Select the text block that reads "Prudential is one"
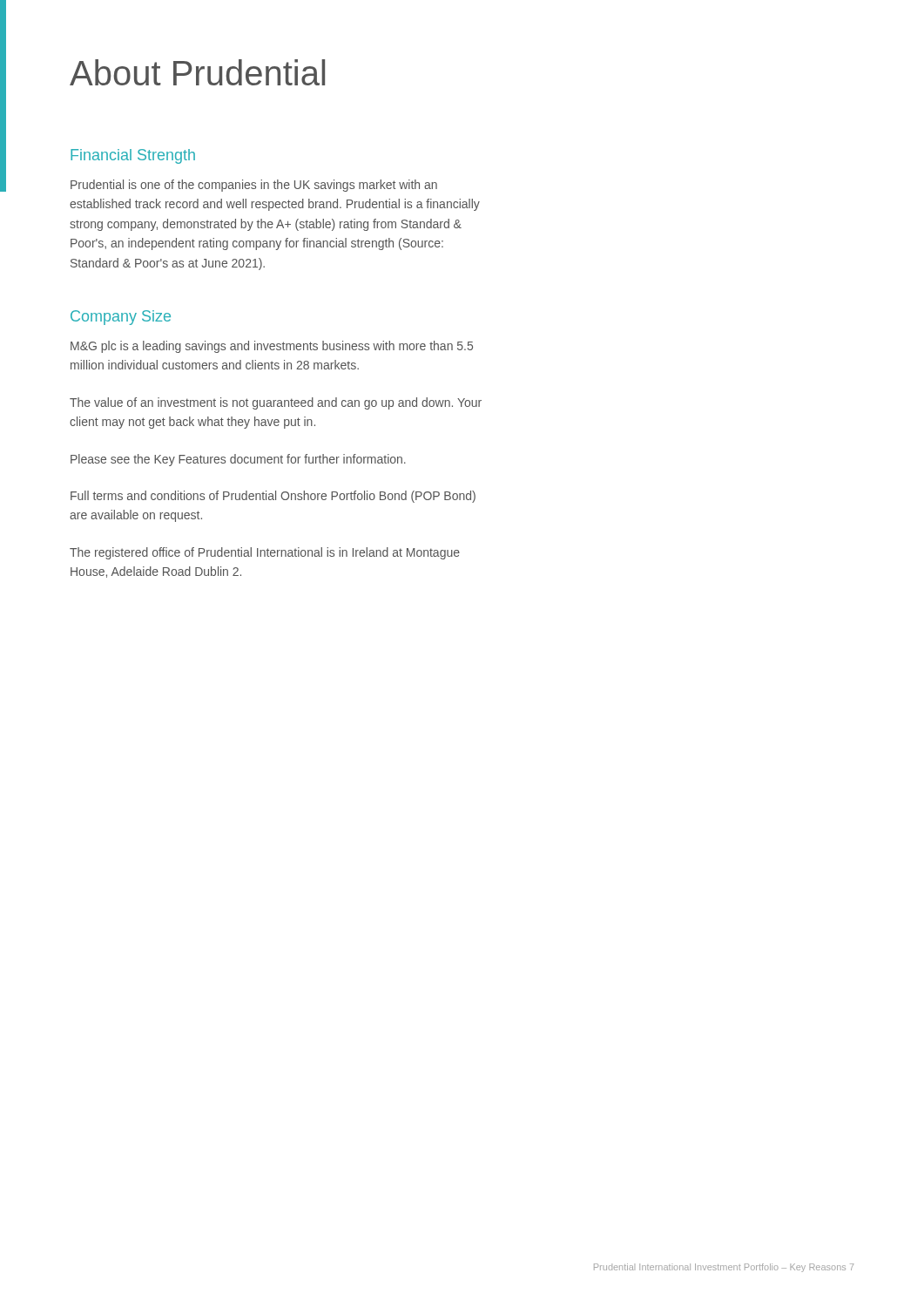Screen dimensions: 1307x924 pyautogui.click(x=279, y=224)
